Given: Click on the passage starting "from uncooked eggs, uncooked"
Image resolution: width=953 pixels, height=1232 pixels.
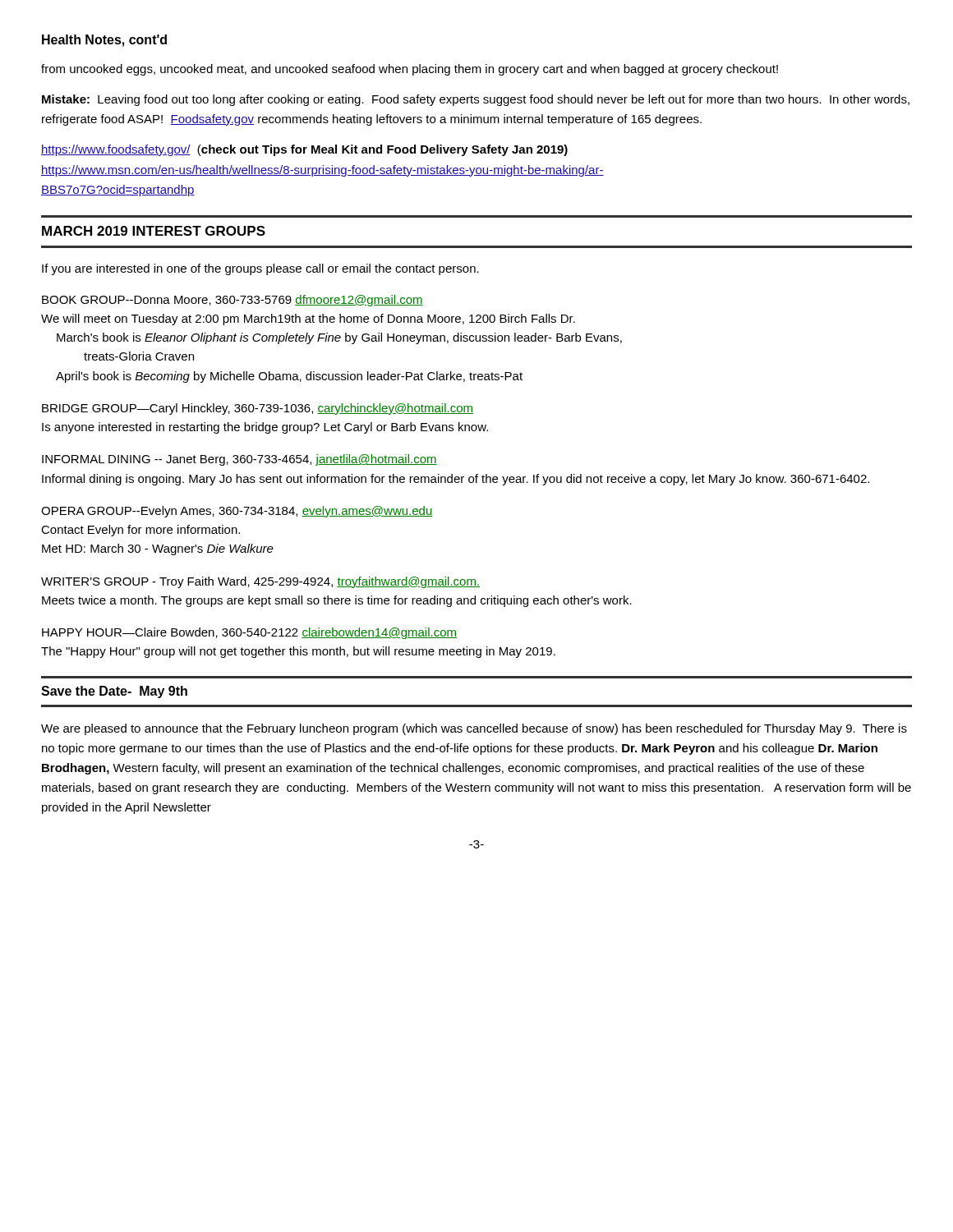Looking at the screenshot, I should pos(410,69).
